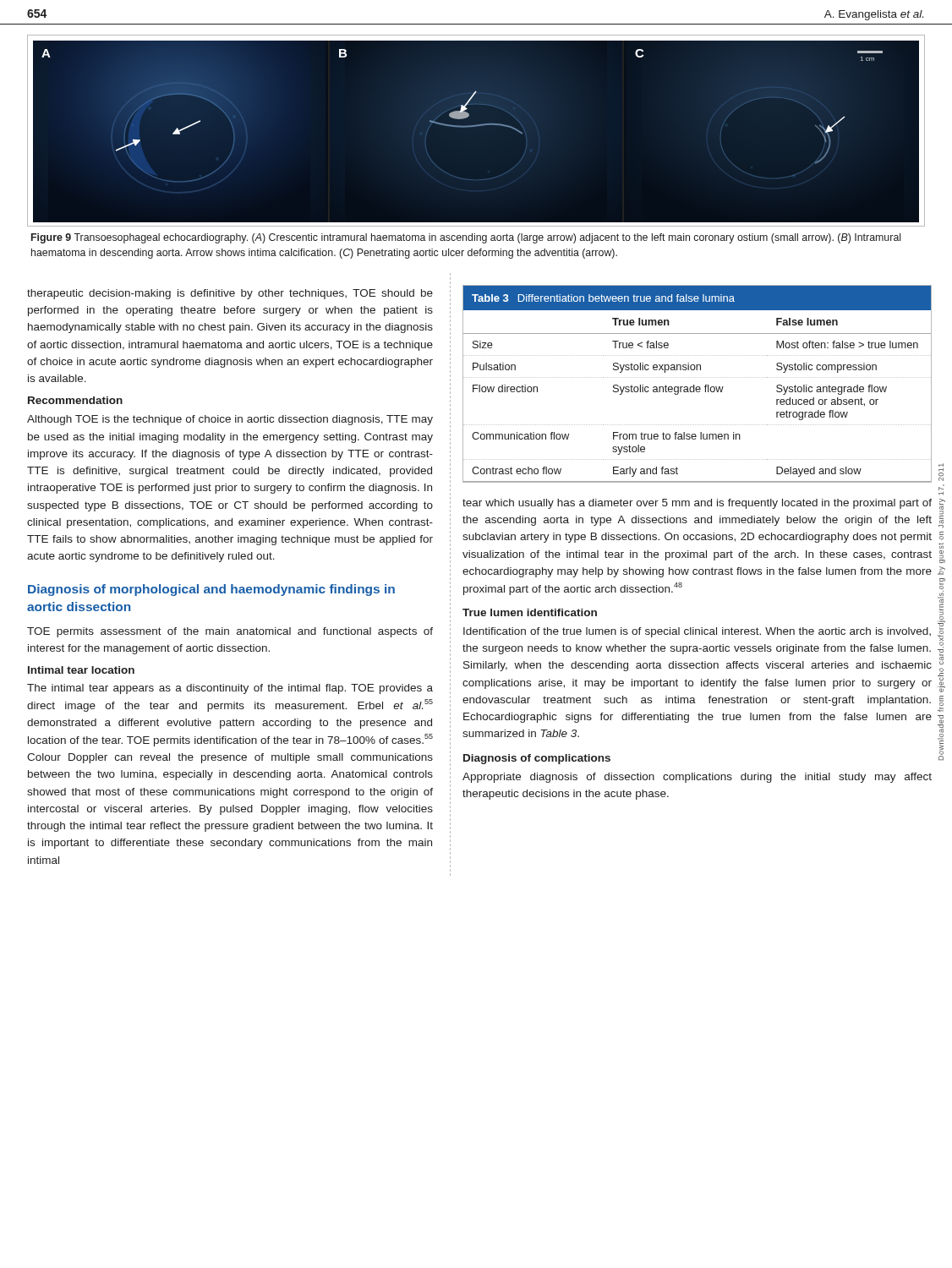Image resolution: width=952 pixels, height=1268 pixels.
Task: Navigate to the block starting "Diagnosis of complications"
Action: coord(537,758)
